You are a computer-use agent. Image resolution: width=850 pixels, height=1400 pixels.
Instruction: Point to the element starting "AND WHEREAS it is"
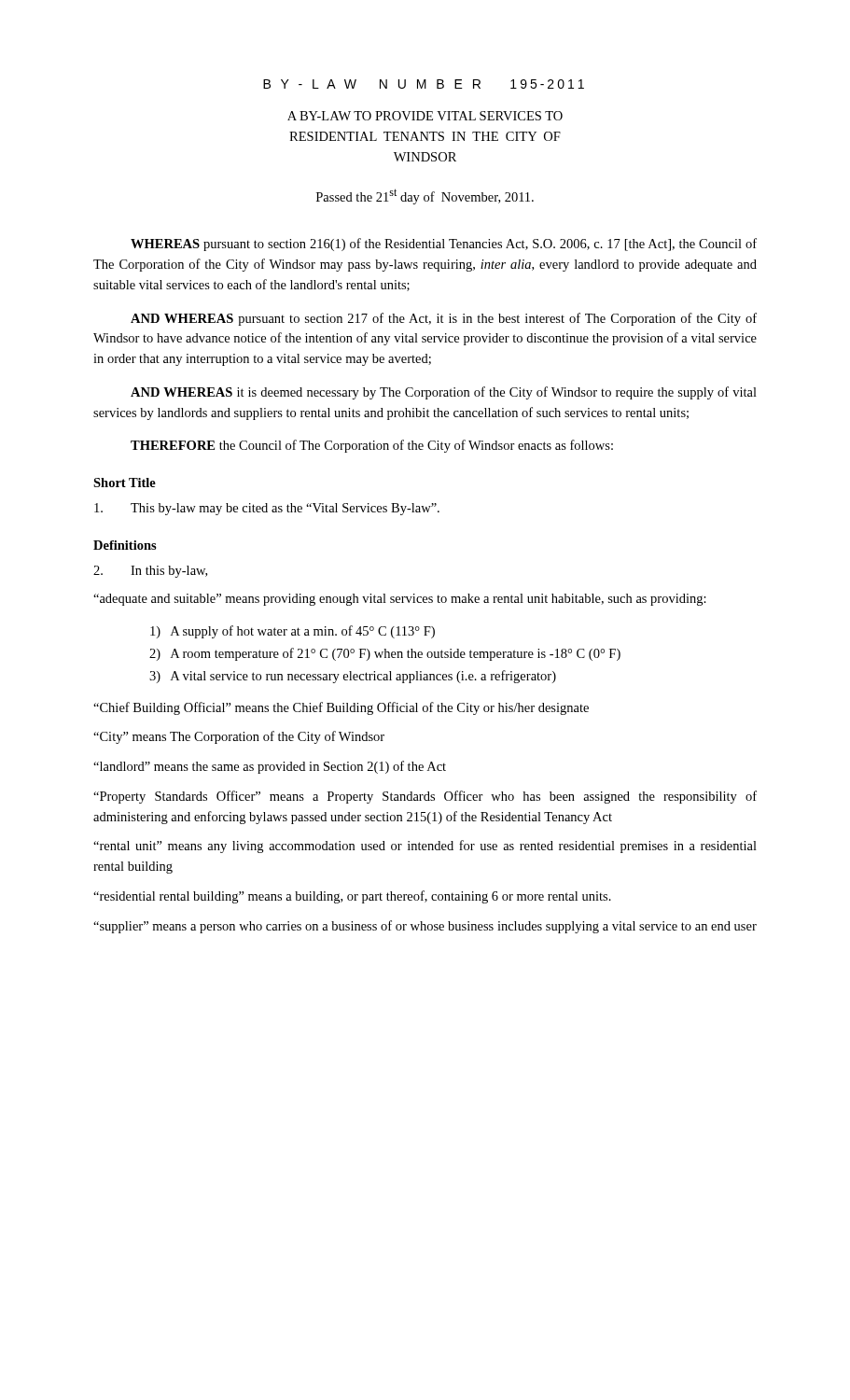point(425,402)
